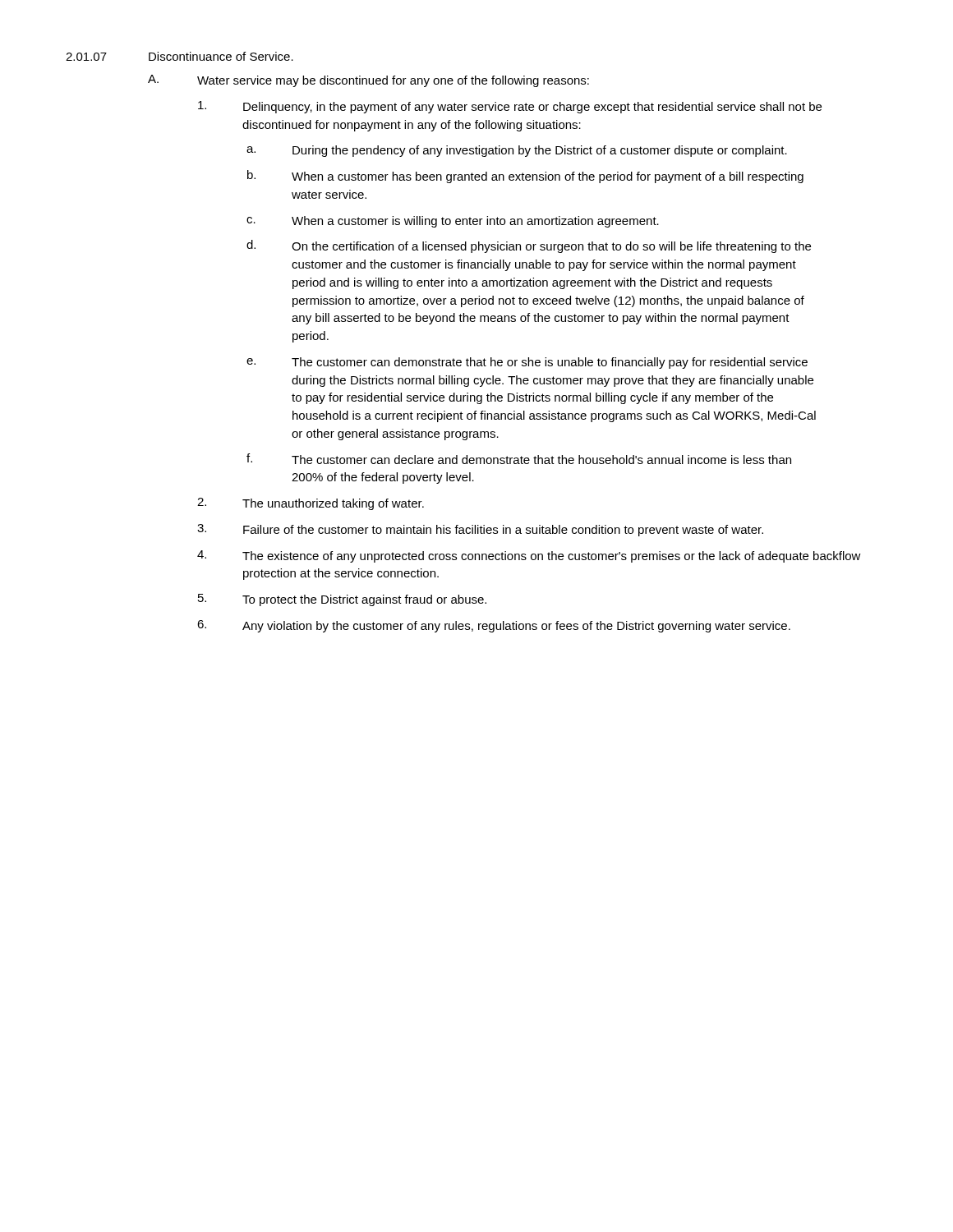Screen dimensions: 1232x953
Task: Select the list item containing "A. Water service"
Action: (369, 80)
